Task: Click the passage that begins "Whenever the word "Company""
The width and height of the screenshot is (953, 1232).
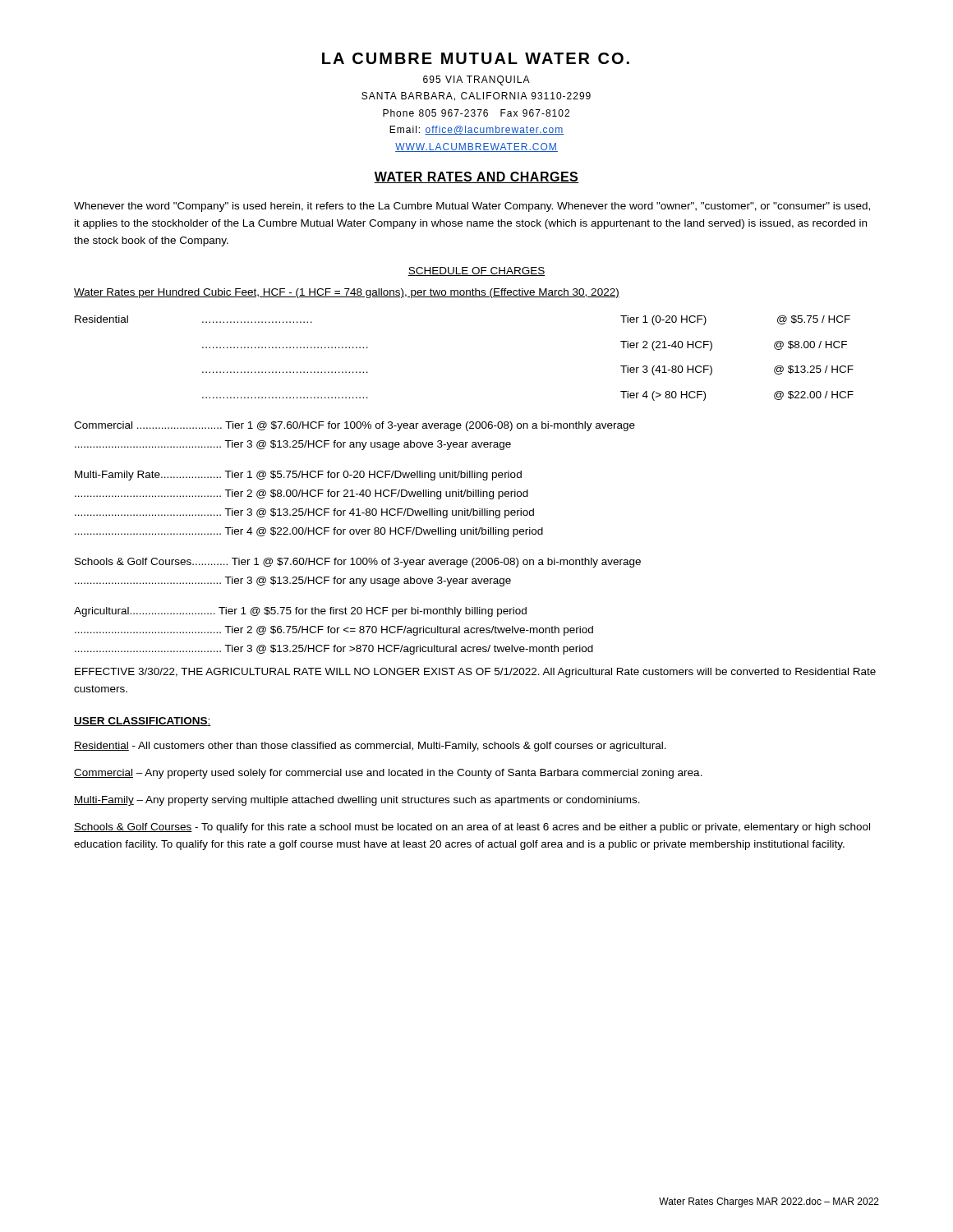Action: pyautogui.click(x=472, y=223)
